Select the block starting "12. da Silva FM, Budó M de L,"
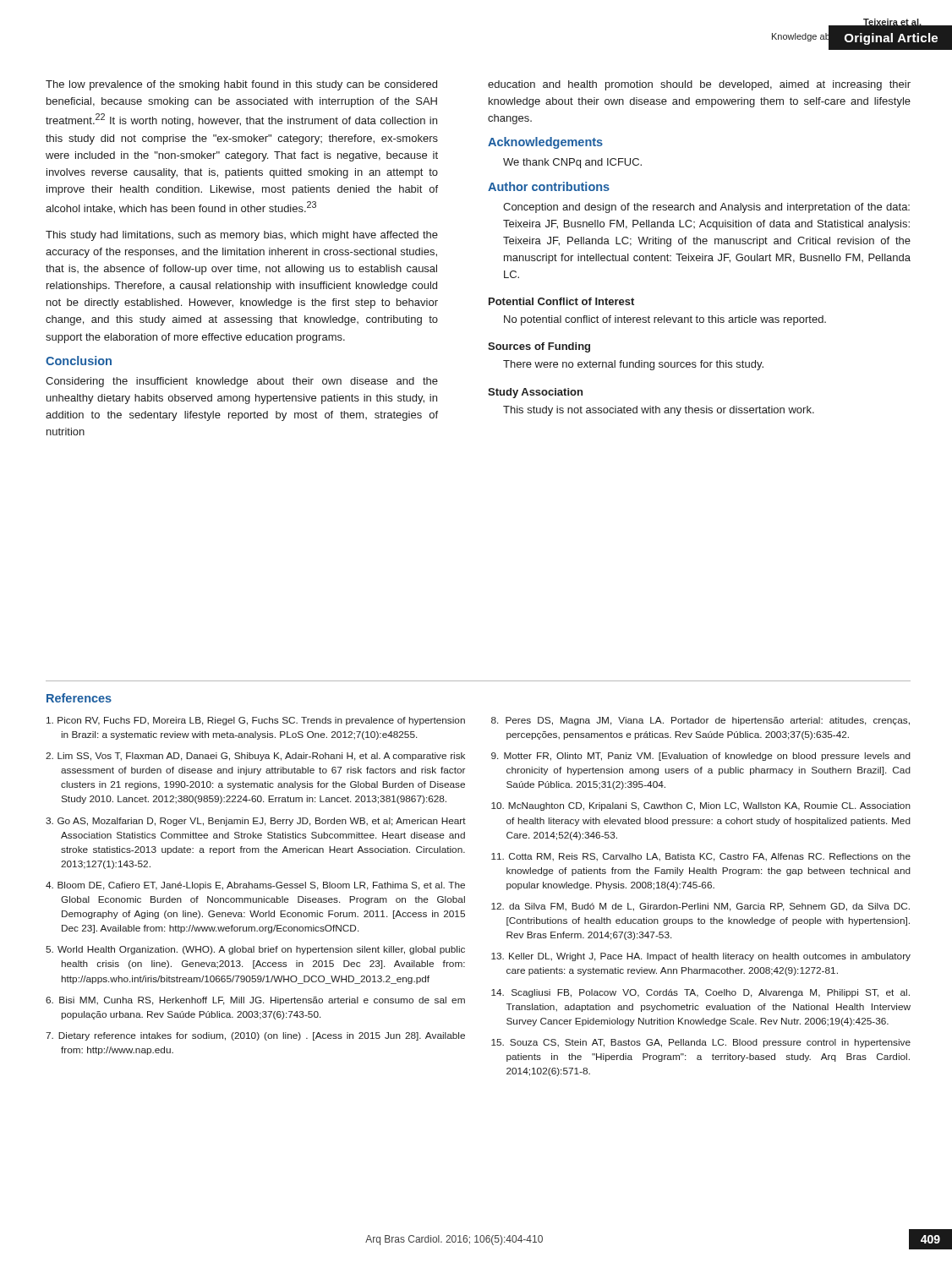952x1268 pixels. tap(701, 921)
